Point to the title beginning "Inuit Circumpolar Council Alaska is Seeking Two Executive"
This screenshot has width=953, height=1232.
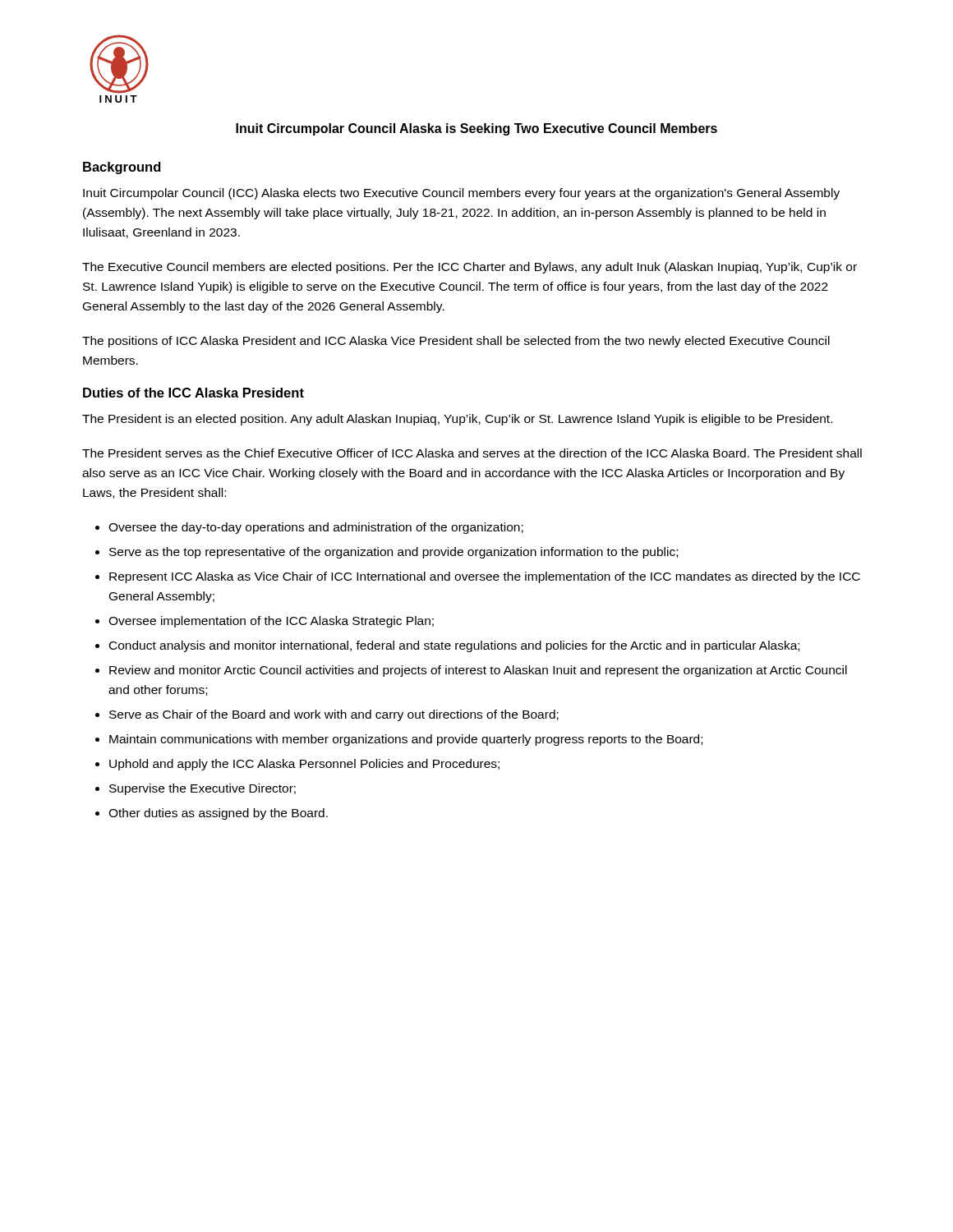tap(476, 129)
